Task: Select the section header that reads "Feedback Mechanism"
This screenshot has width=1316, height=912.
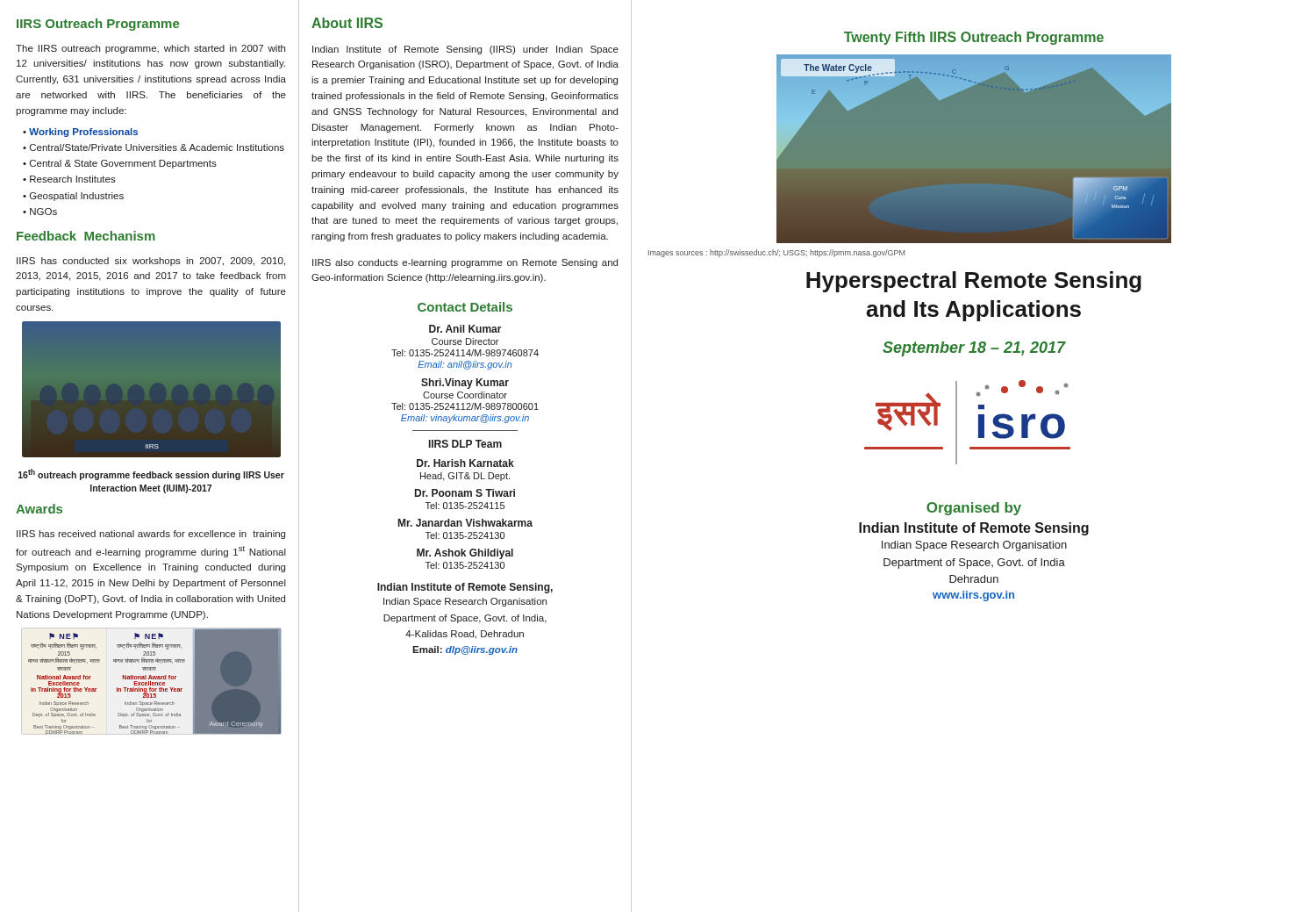Action: (151, 236)
